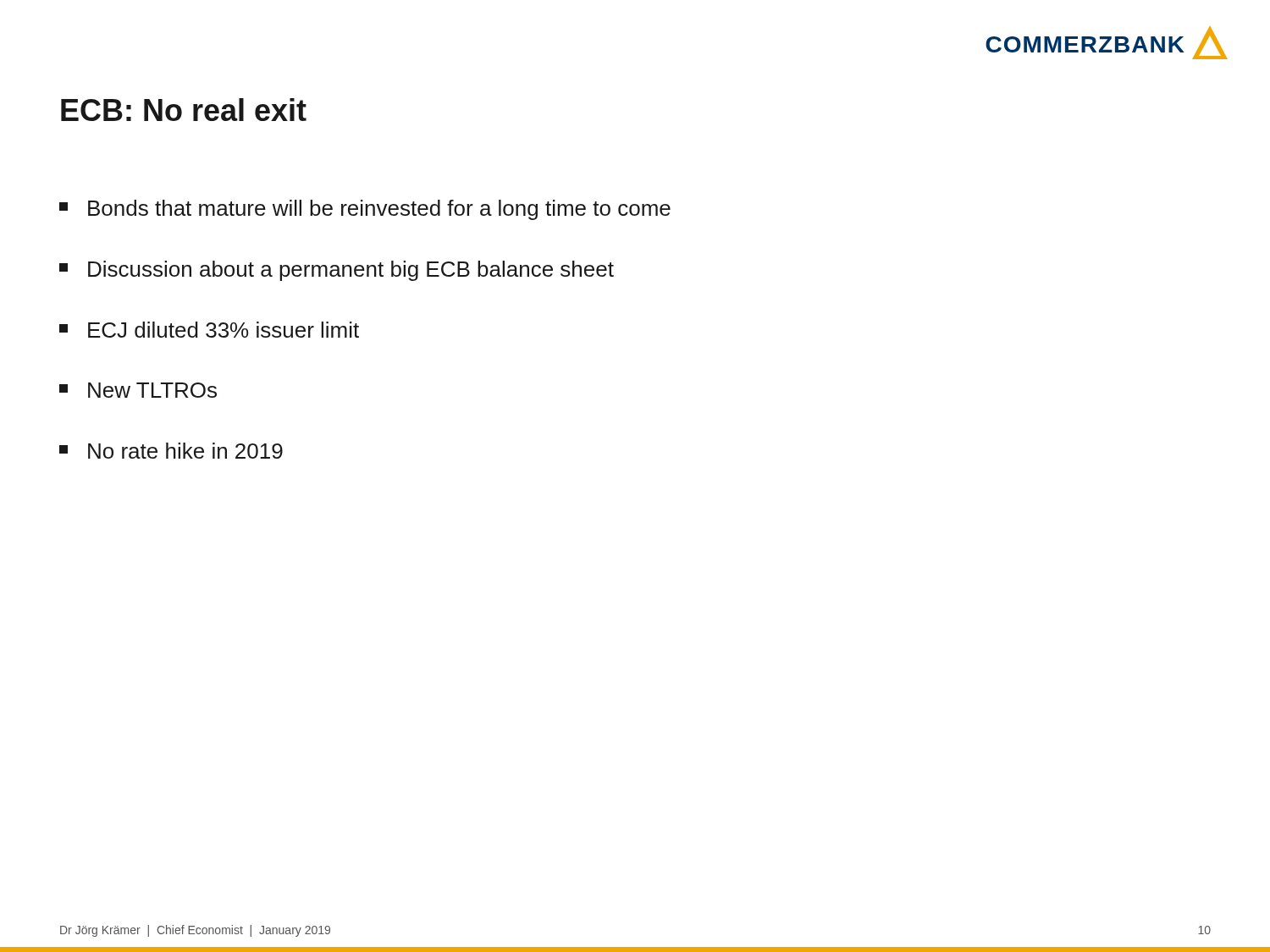The image size is (1270, 952).
Task: Click where it says "Discussion about a permanent big ECB balance sheet"
Action: pyautogui.click(x=337, y=270)
